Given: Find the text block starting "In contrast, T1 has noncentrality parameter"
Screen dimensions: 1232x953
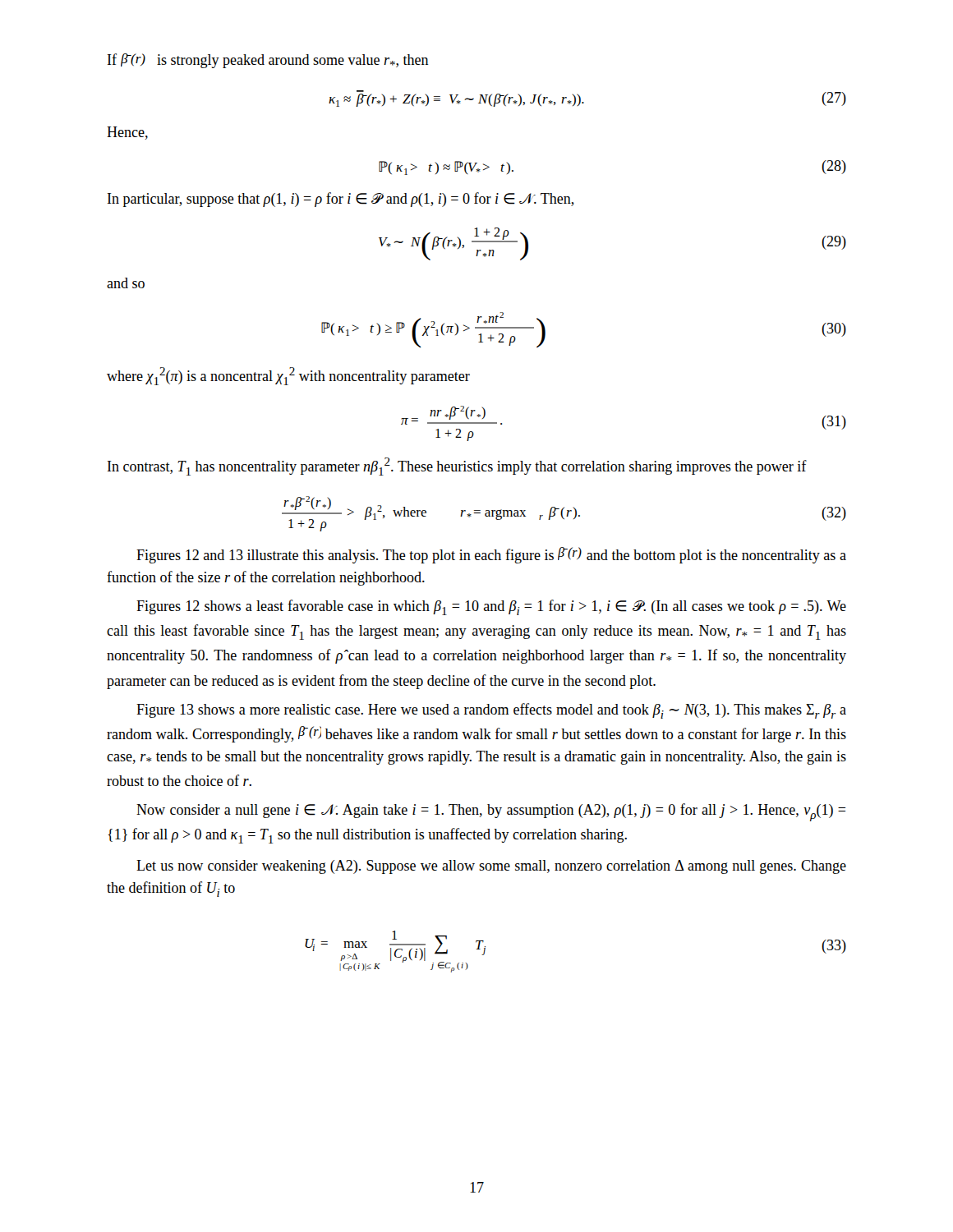Looking at the screenshot, I should [x=456, y=467].
